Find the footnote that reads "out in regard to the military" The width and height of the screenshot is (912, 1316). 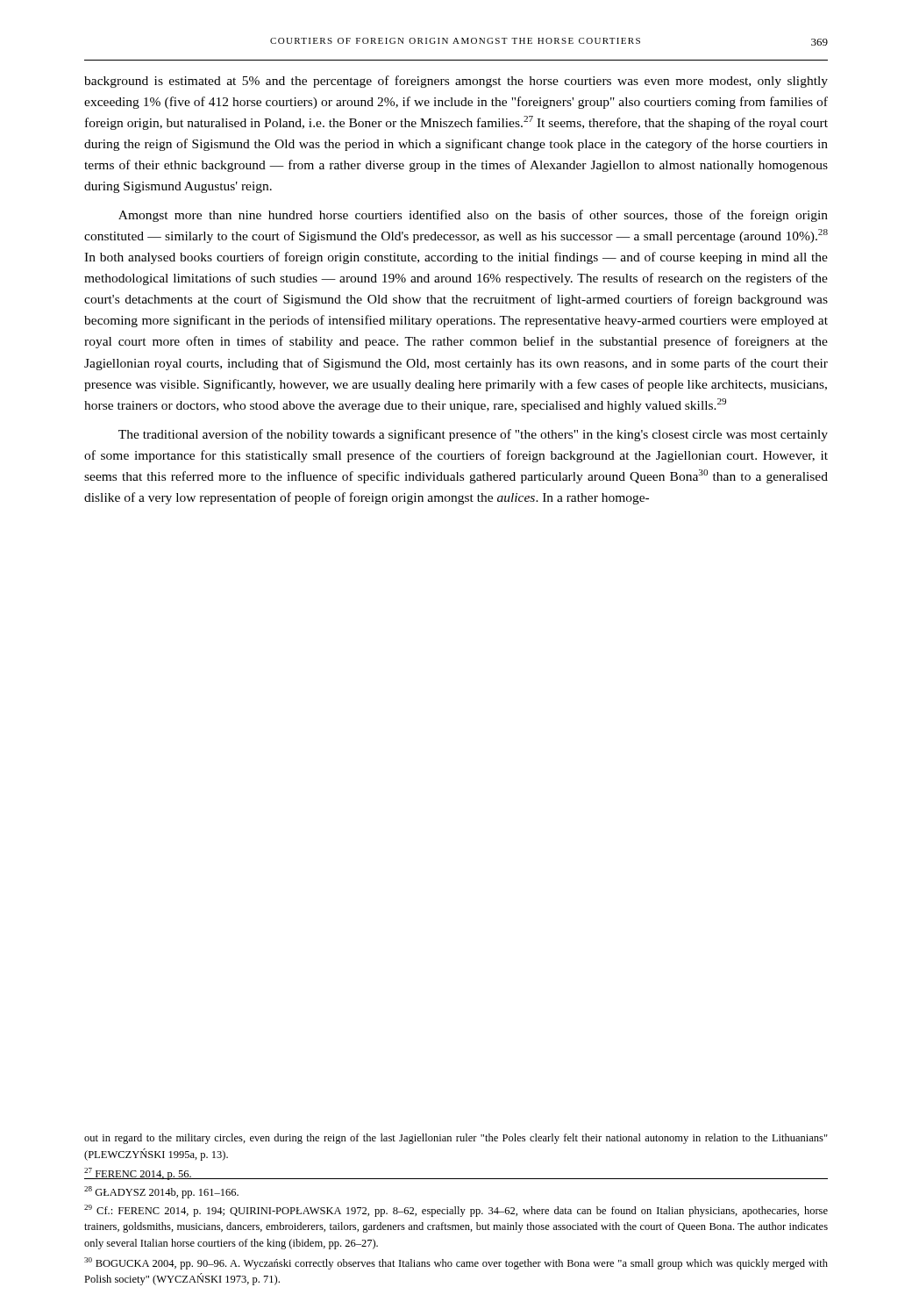pyautogui.click(x=456, y=1147)
